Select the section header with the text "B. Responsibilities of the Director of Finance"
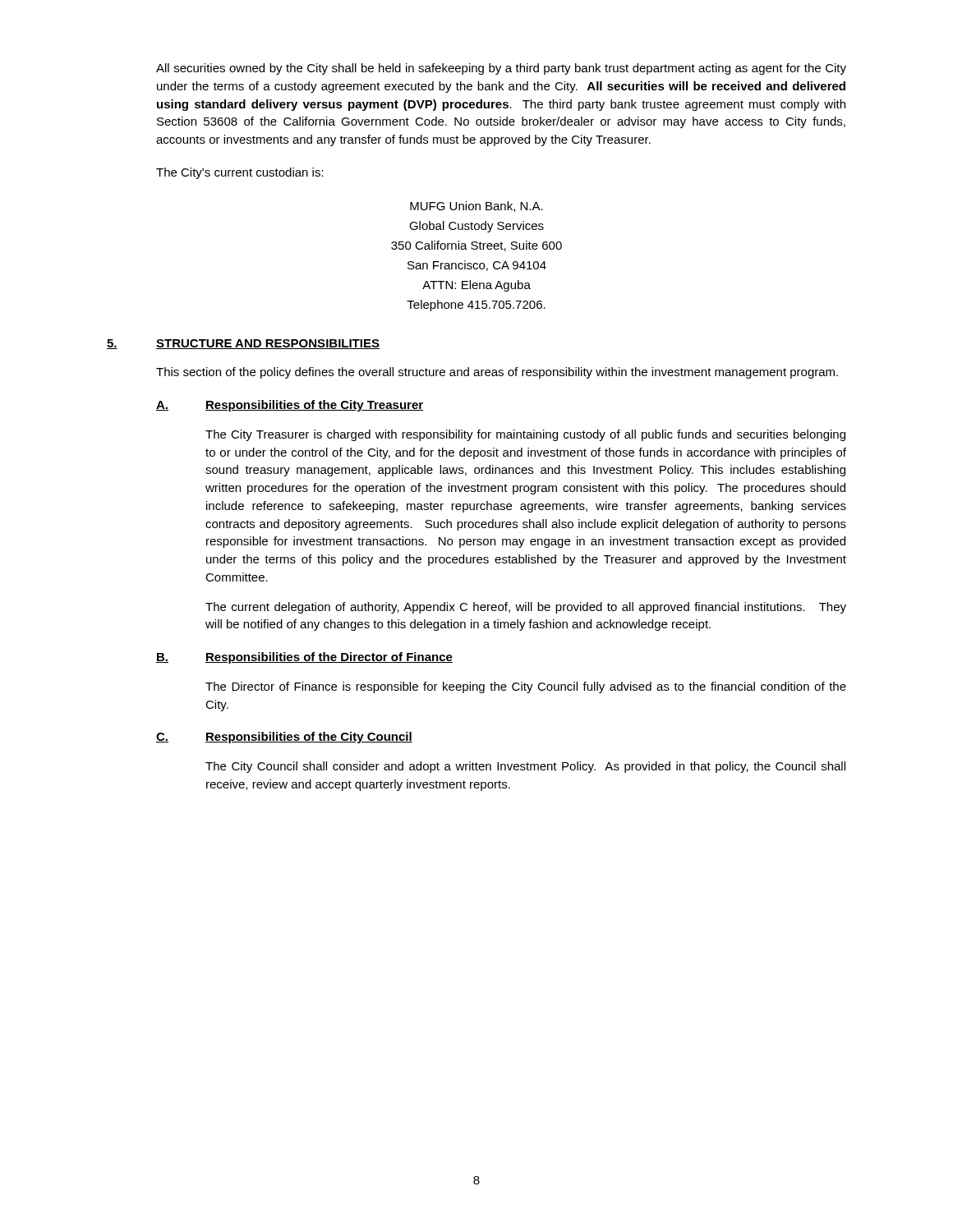Screen dimensions: 1232x953 (304, 658)
